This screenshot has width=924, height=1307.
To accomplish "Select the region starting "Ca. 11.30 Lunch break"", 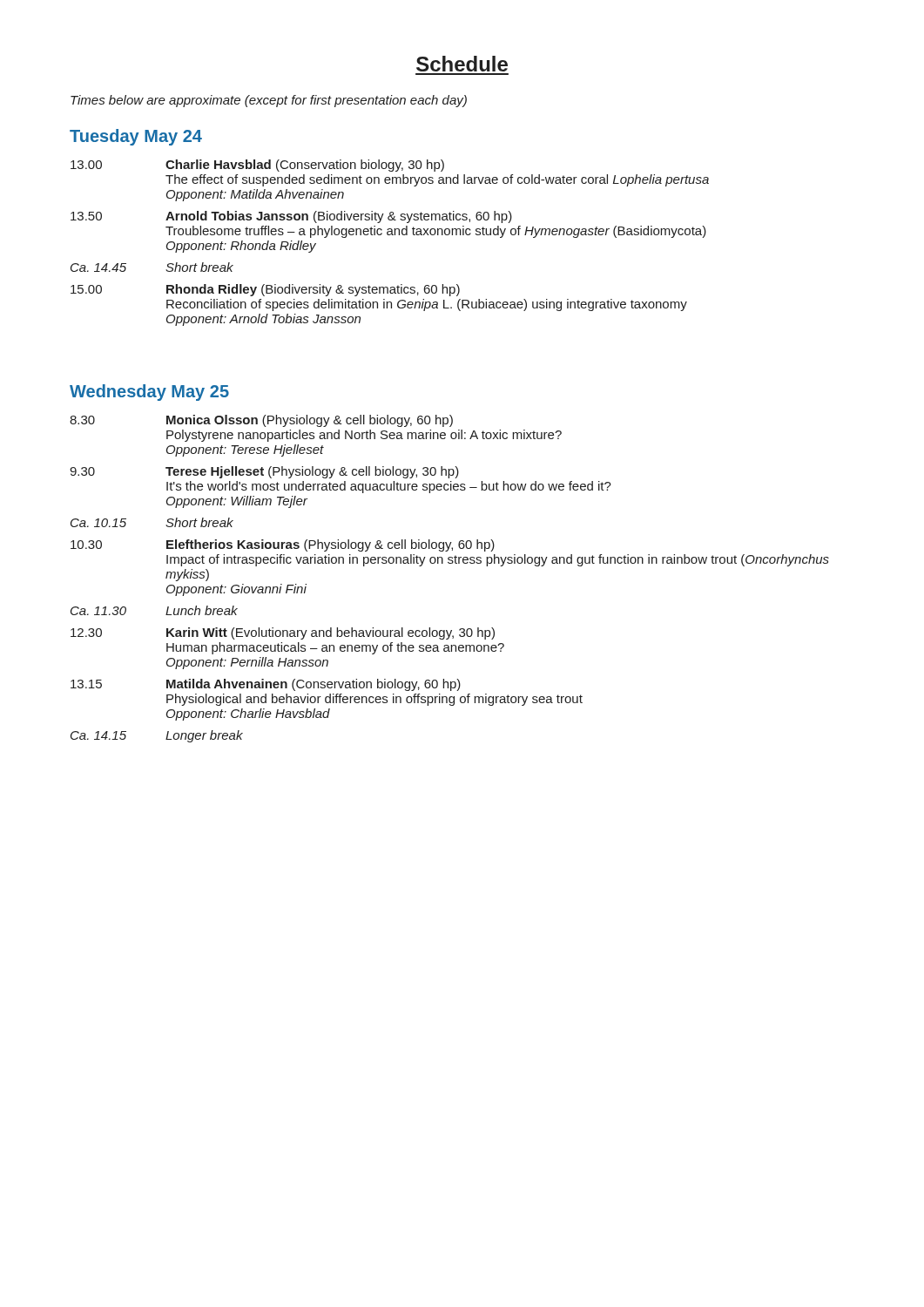I will pyautogui.click(x=97, y=610).
